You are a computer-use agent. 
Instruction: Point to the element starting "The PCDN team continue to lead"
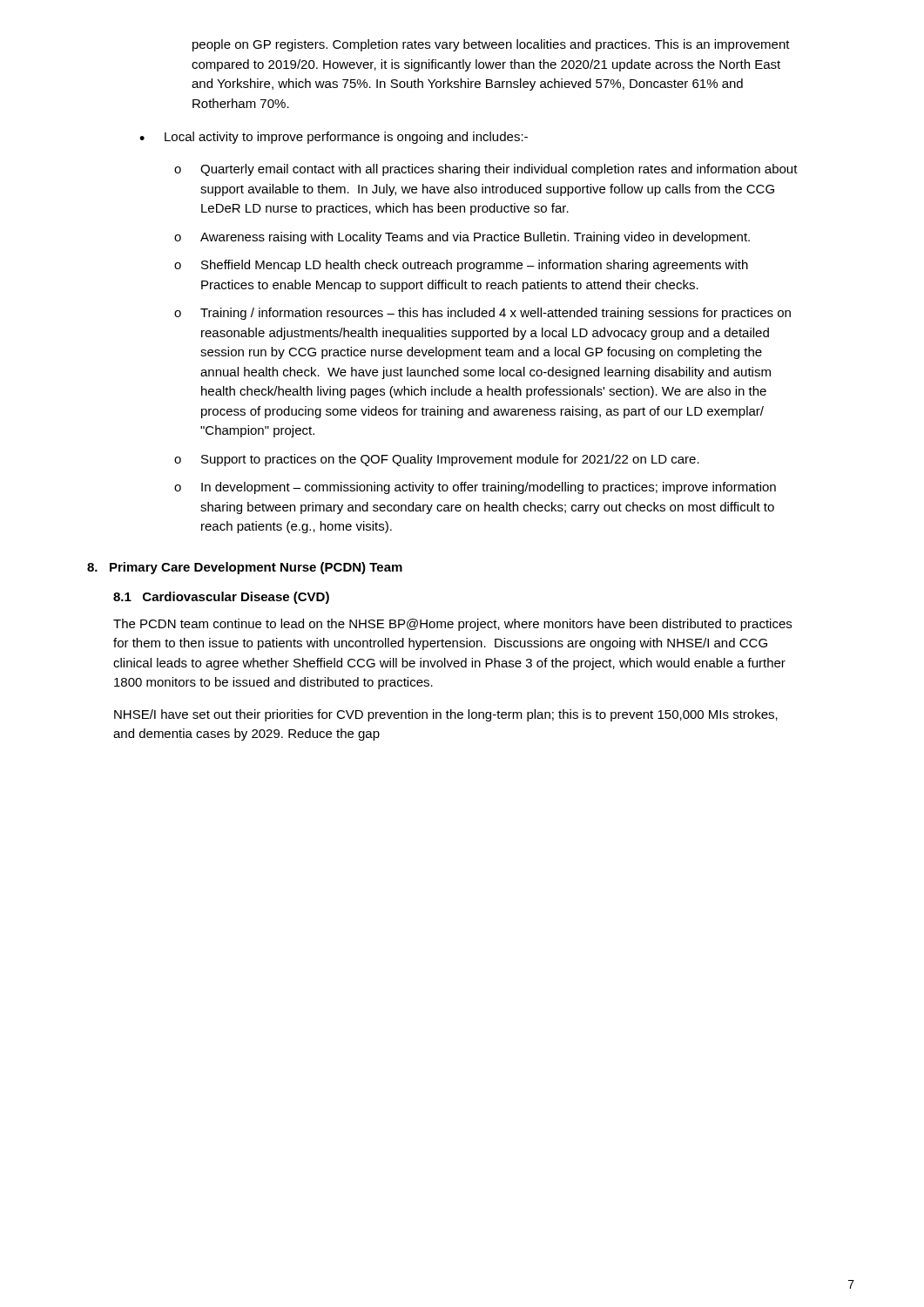(453, 652)
